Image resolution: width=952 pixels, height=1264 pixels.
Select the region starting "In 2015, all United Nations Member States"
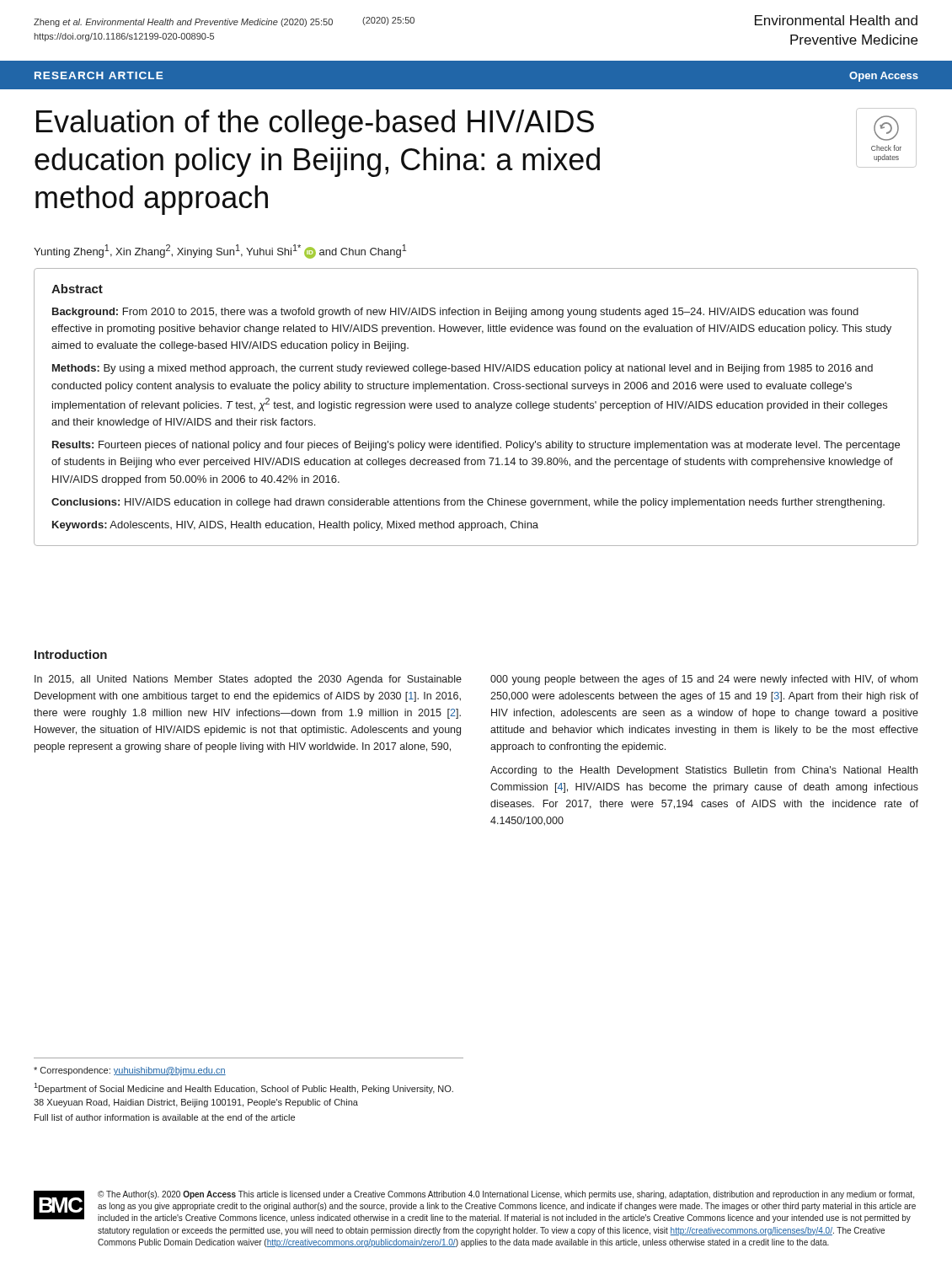point(248,713)
